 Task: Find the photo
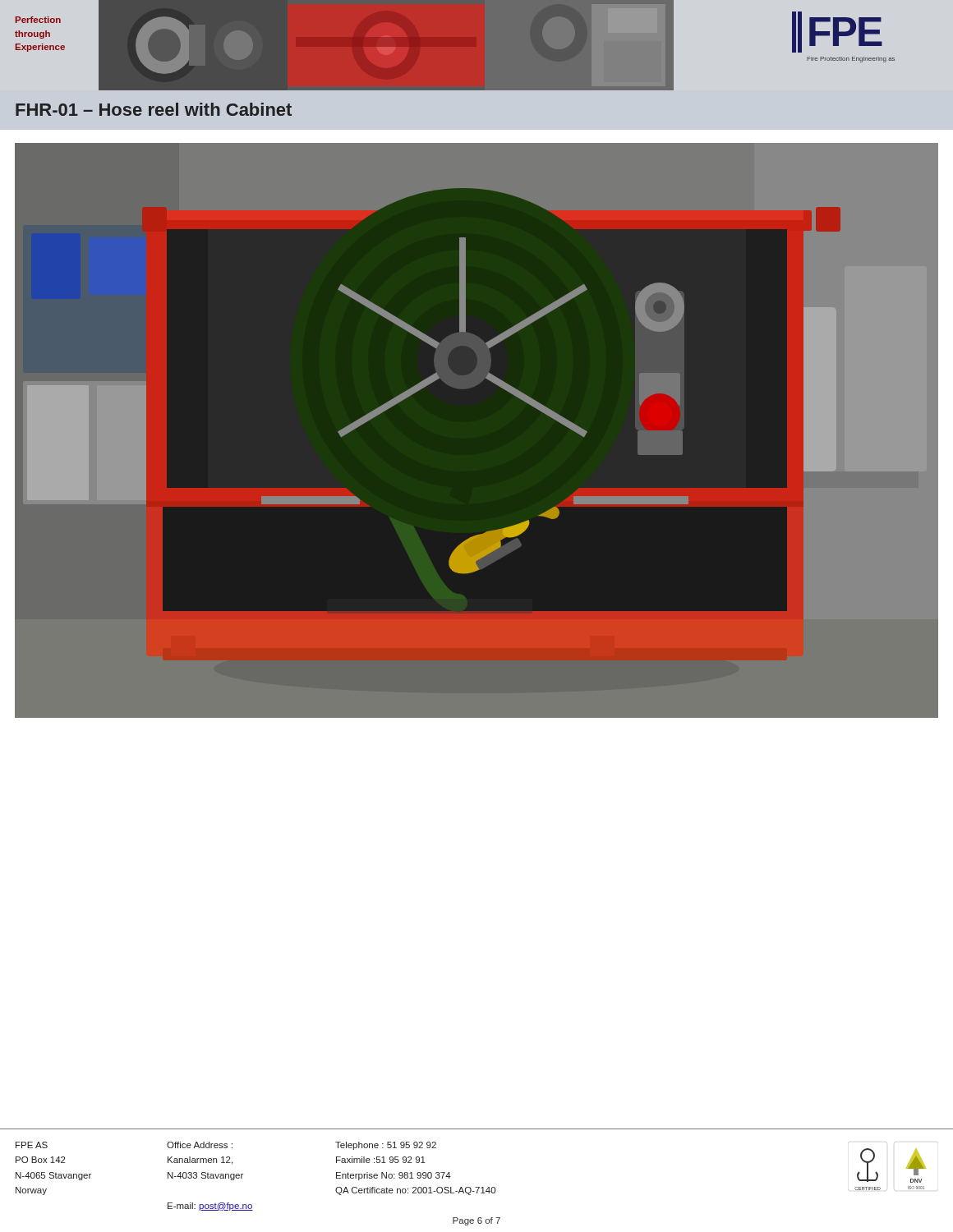click(476, 430)
